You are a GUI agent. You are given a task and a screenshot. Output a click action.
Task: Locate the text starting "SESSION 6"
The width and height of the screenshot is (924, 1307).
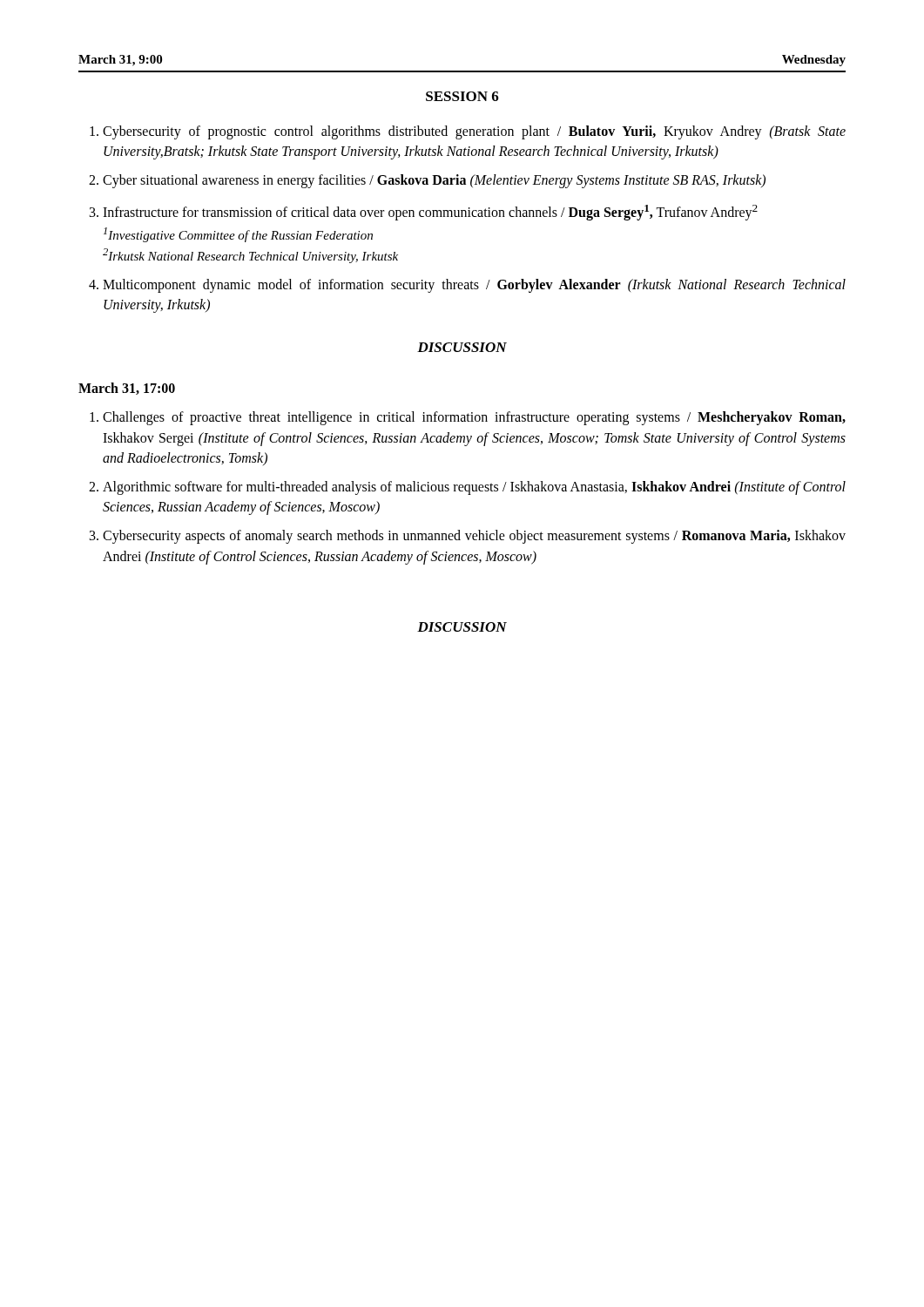(x=462, y=96)
